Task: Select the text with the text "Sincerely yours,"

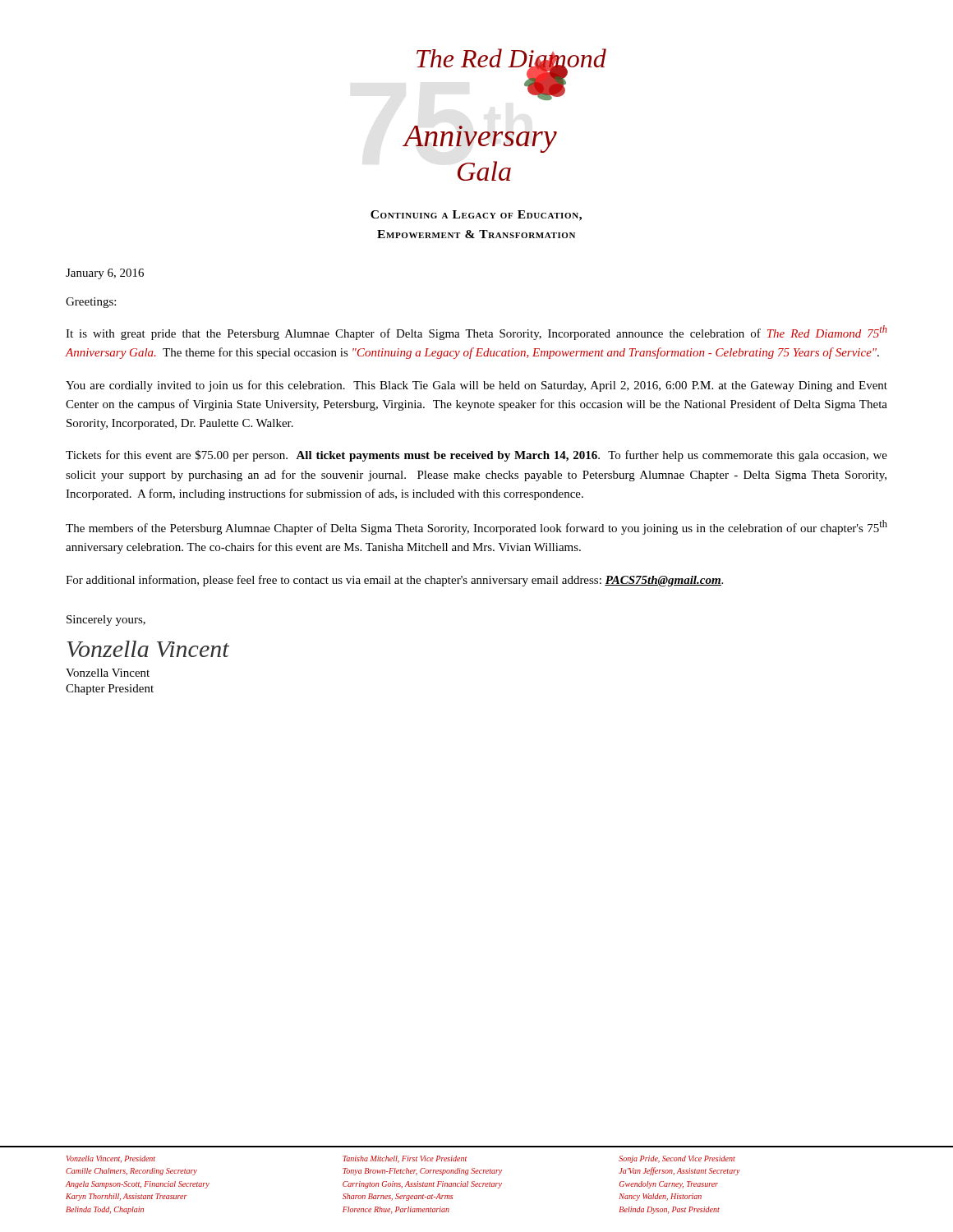Action: coord(106,619)
